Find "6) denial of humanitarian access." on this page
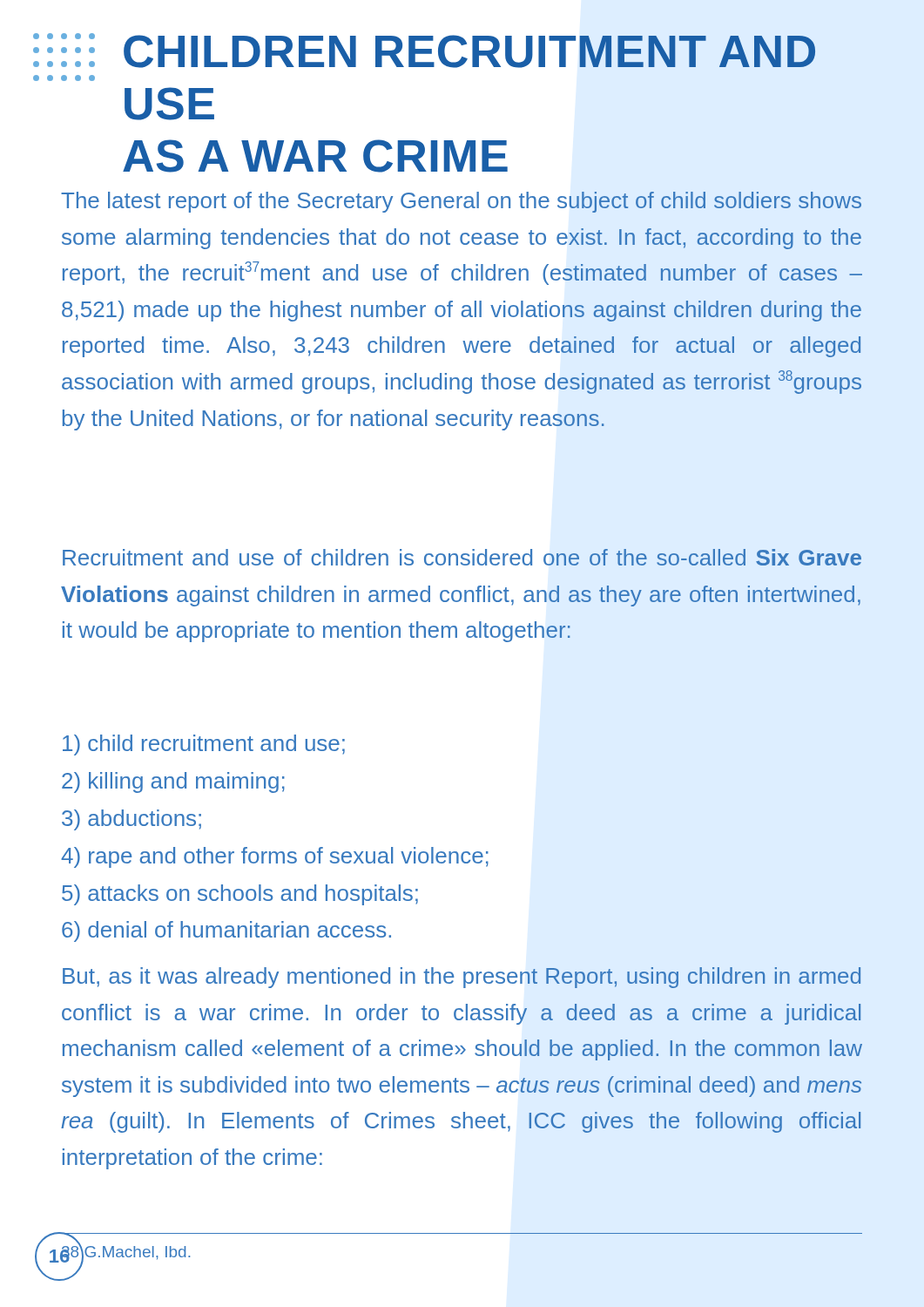924x1307 pixels. pyautogui.click(x=227, y=930)
